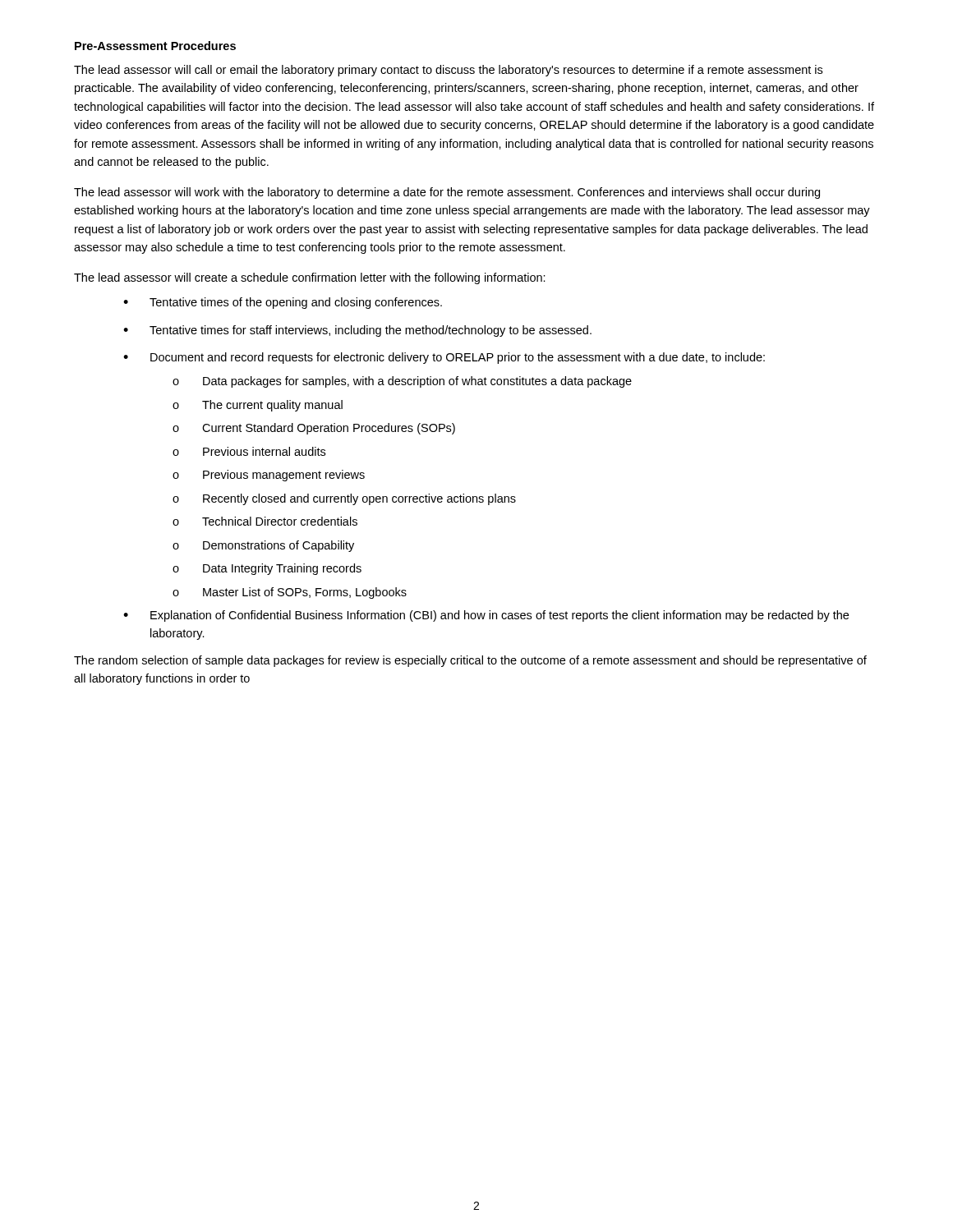Find the text block containing "The lead assessor will work"
The height and width of the screenshot is (1232, 953).
click(472, 220)
